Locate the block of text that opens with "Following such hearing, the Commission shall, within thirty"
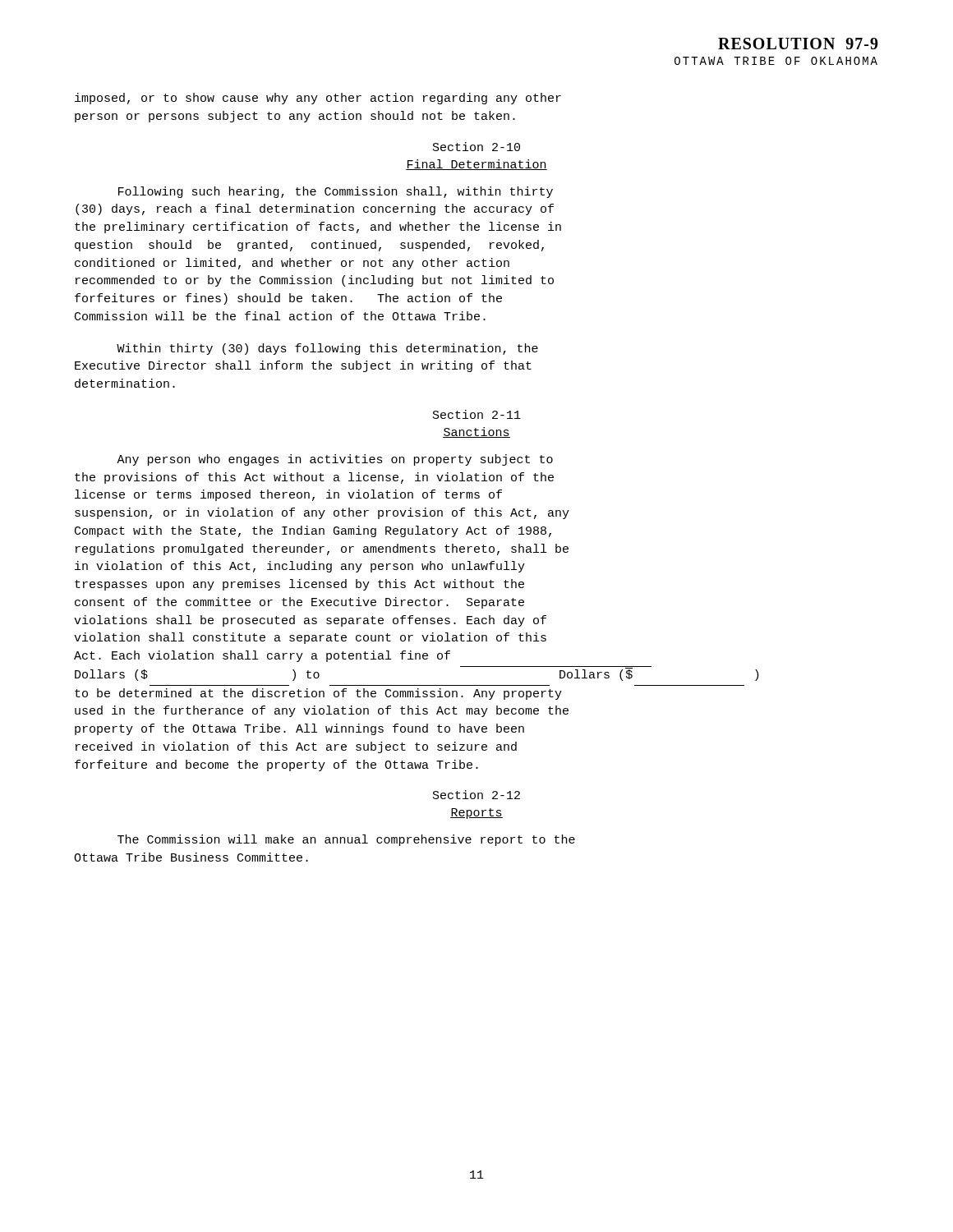 pyautogui.click(x=318, y=255)
